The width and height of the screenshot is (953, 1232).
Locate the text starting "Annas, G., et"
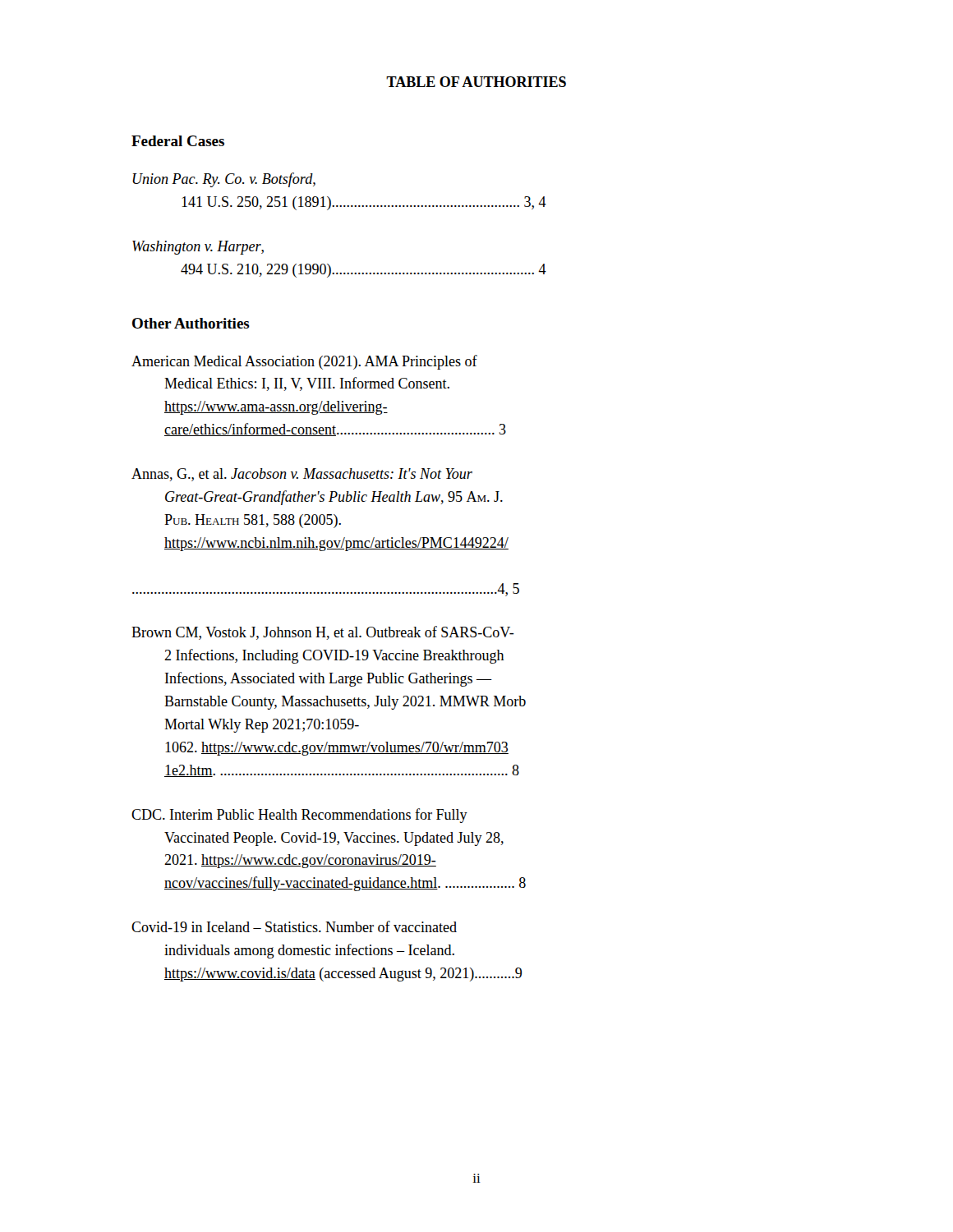click(x=476, y=533)
